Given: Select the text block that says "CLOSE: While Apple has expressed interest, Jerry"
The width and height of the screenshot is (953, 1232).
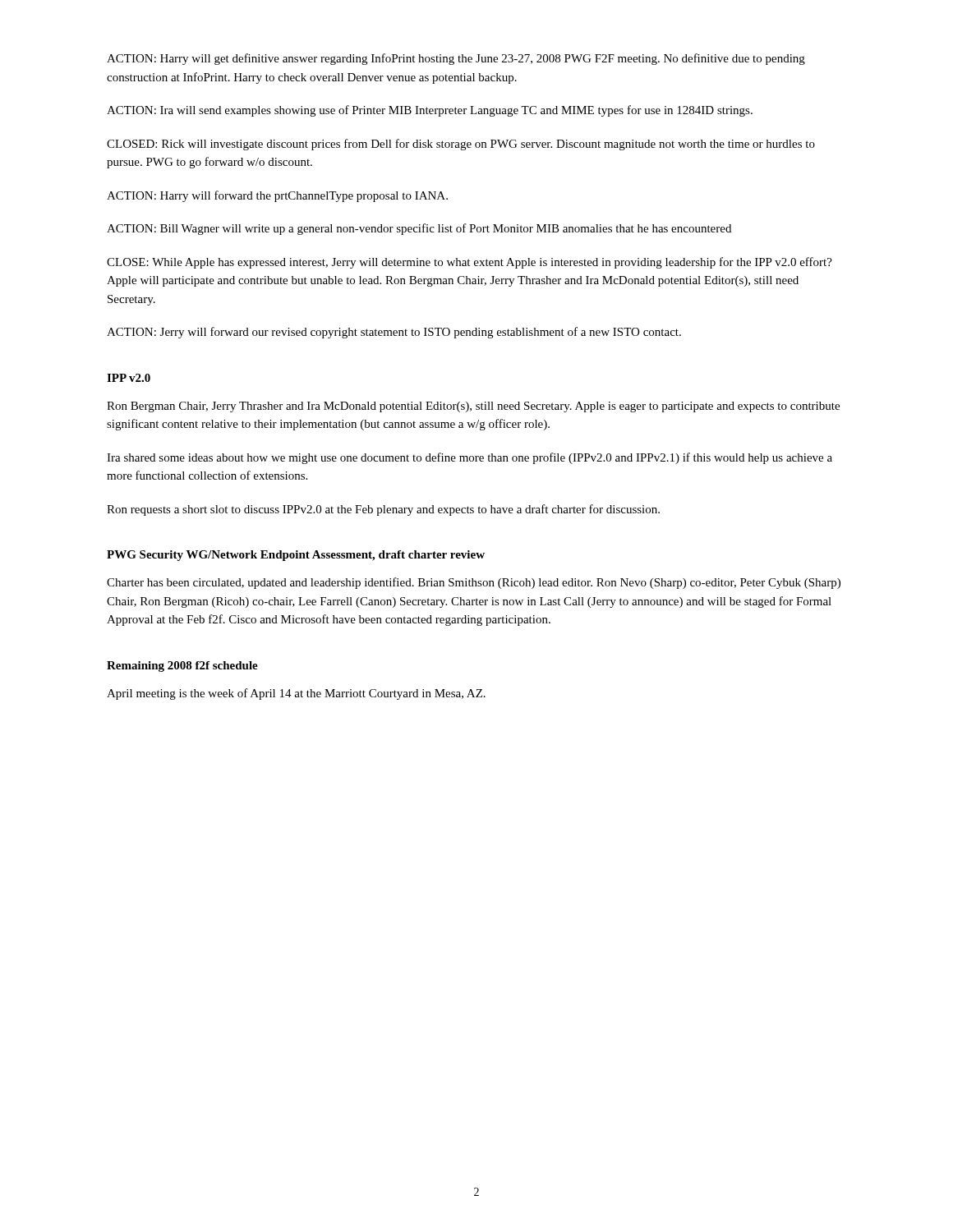Looking at the screenshot, I should (x=469, y=280).
